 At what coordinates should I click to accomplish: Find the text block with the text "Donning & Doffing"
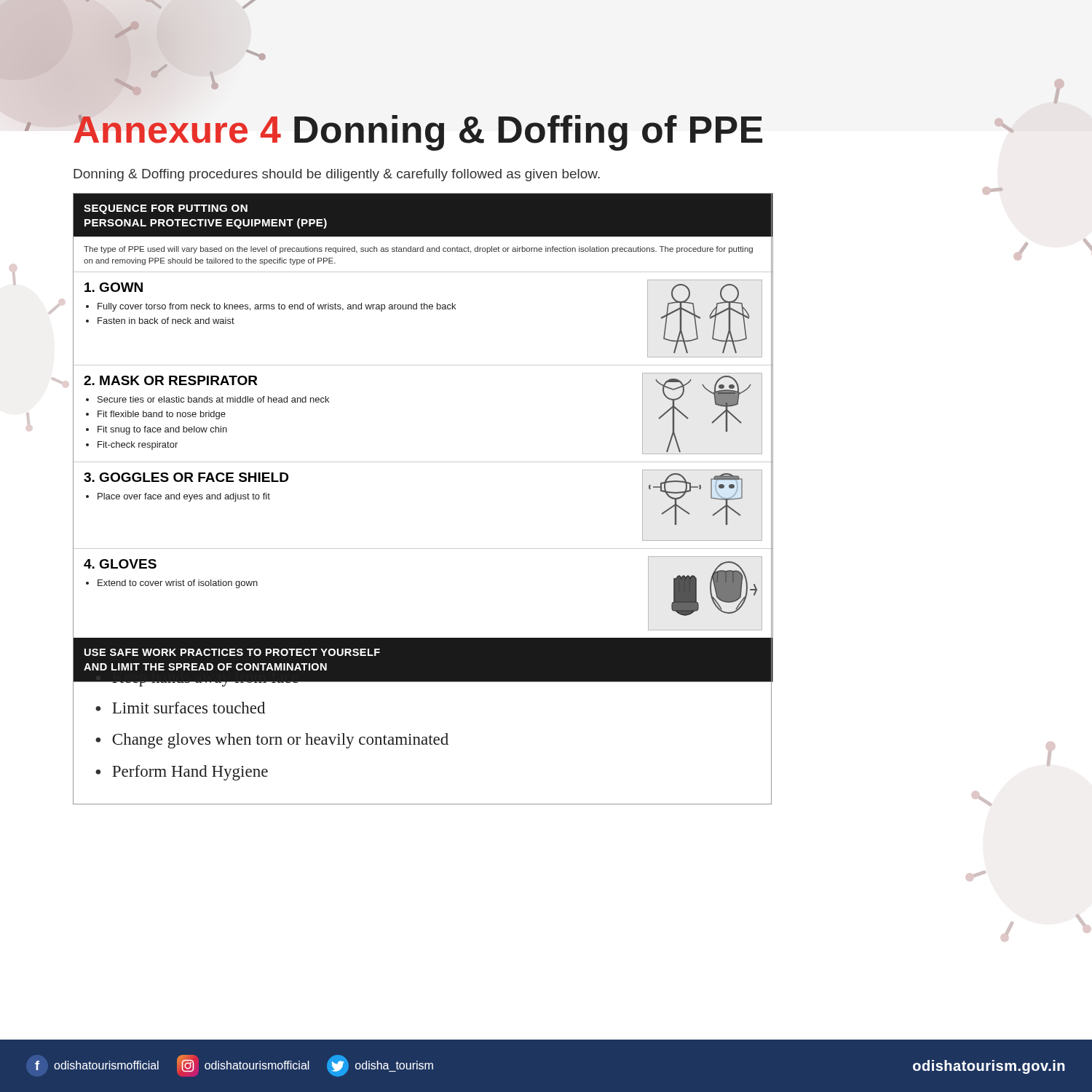coord(337,174)
